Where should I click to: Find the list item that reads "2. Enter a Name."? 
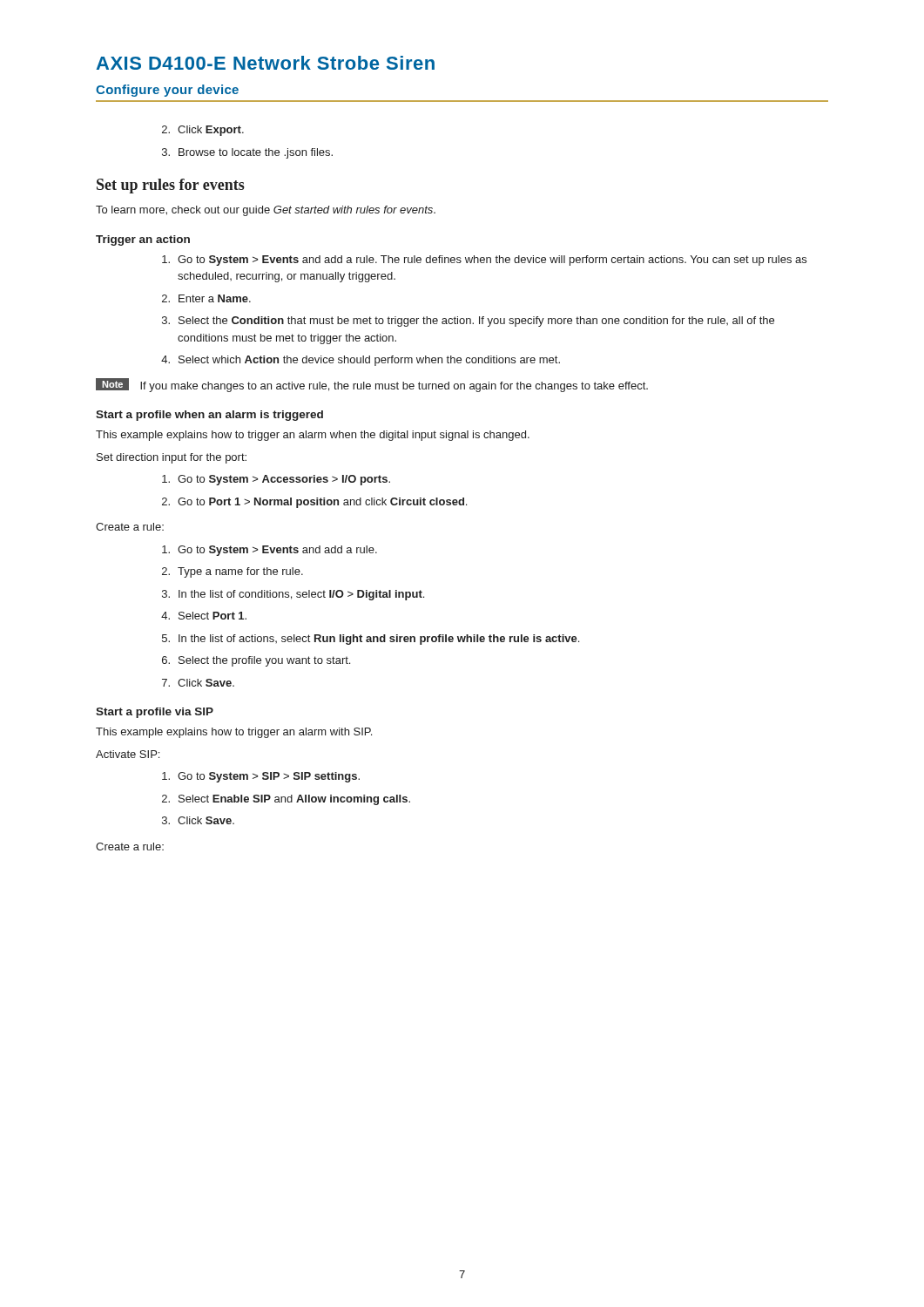(x=206, y=298)
